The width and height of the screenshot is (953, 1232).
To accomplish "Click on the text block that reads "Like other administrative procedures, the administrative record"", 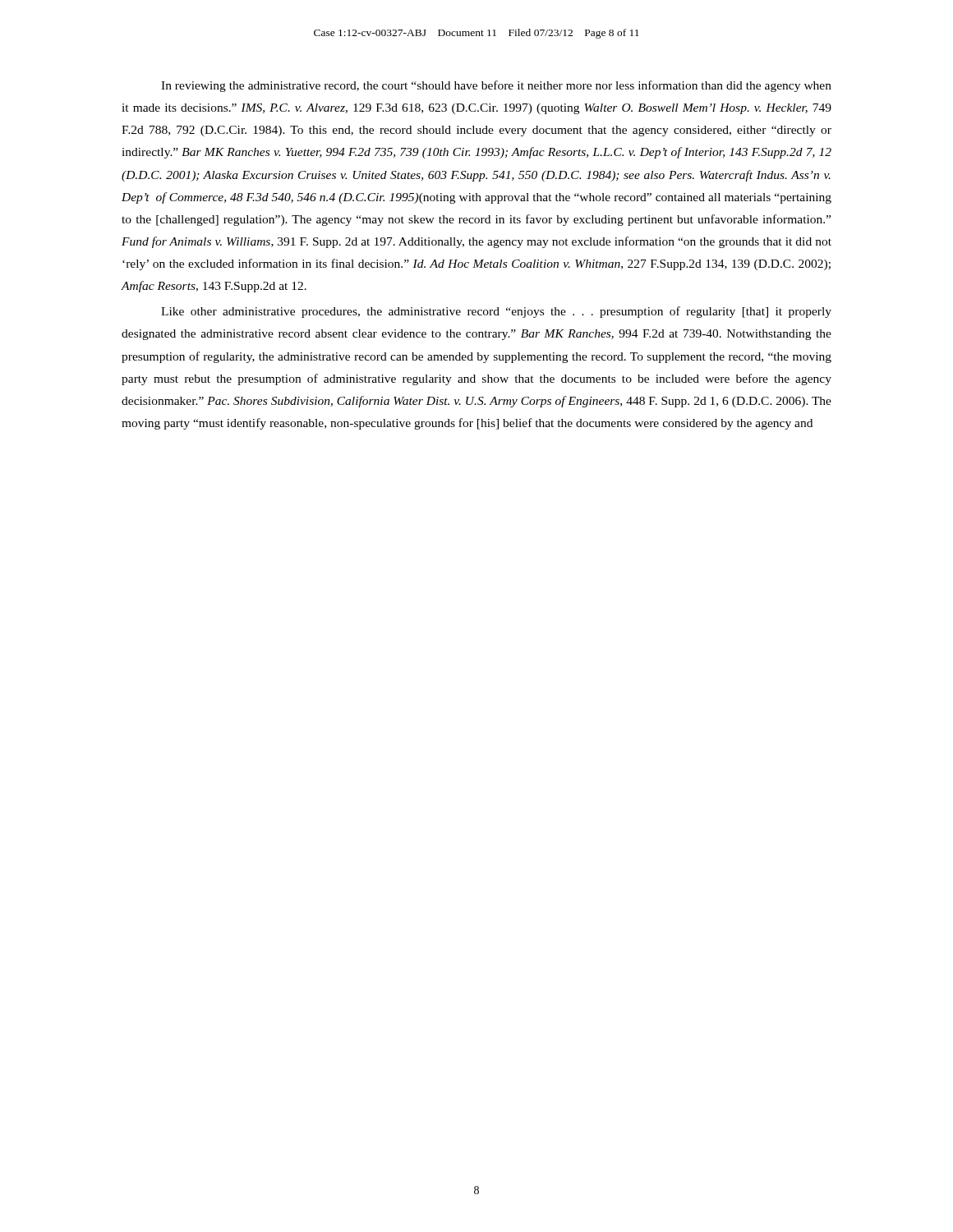I will tap(476, 367).
